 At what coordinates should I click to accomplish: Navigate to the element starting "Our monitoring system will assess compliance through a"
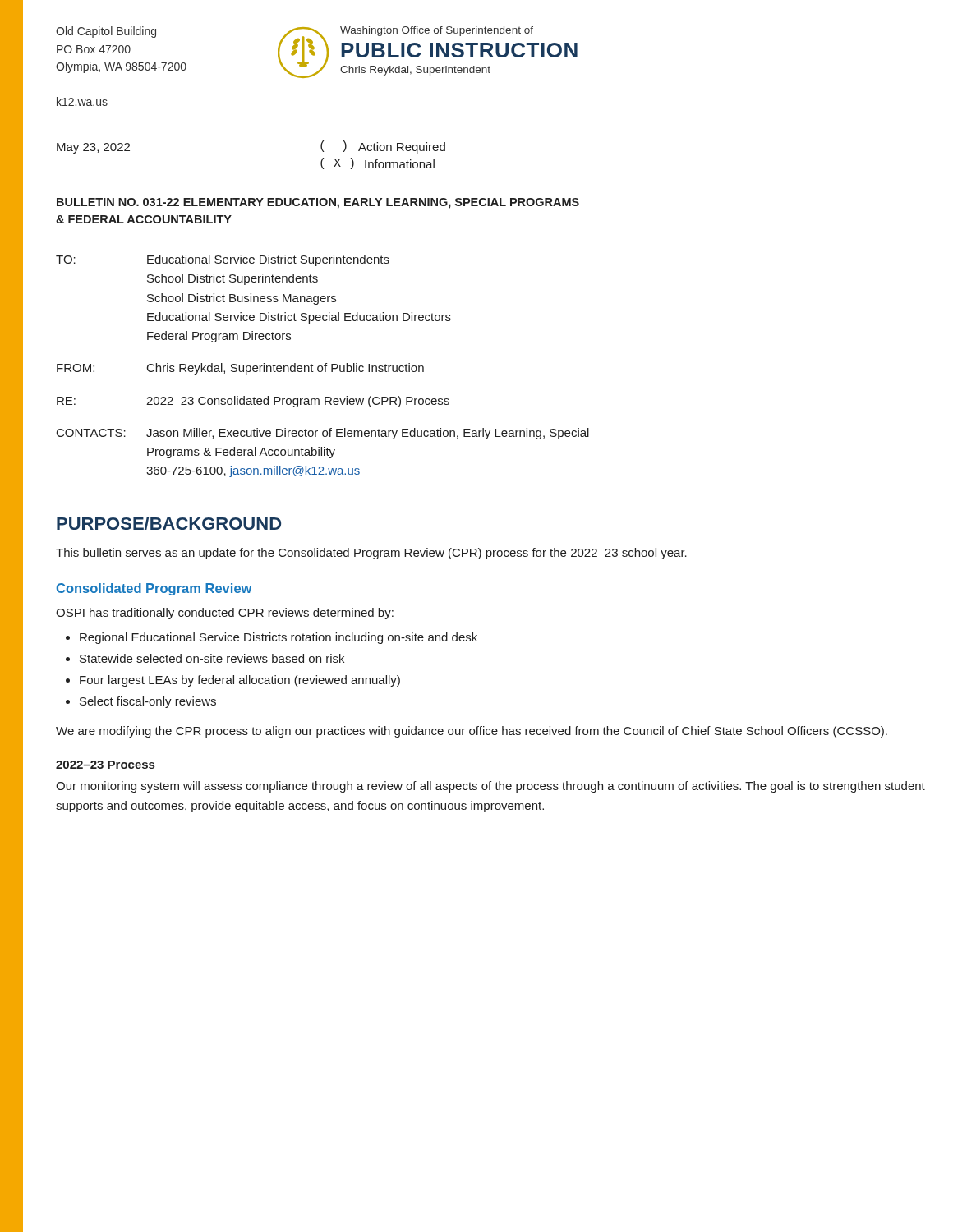coord(490,795)
